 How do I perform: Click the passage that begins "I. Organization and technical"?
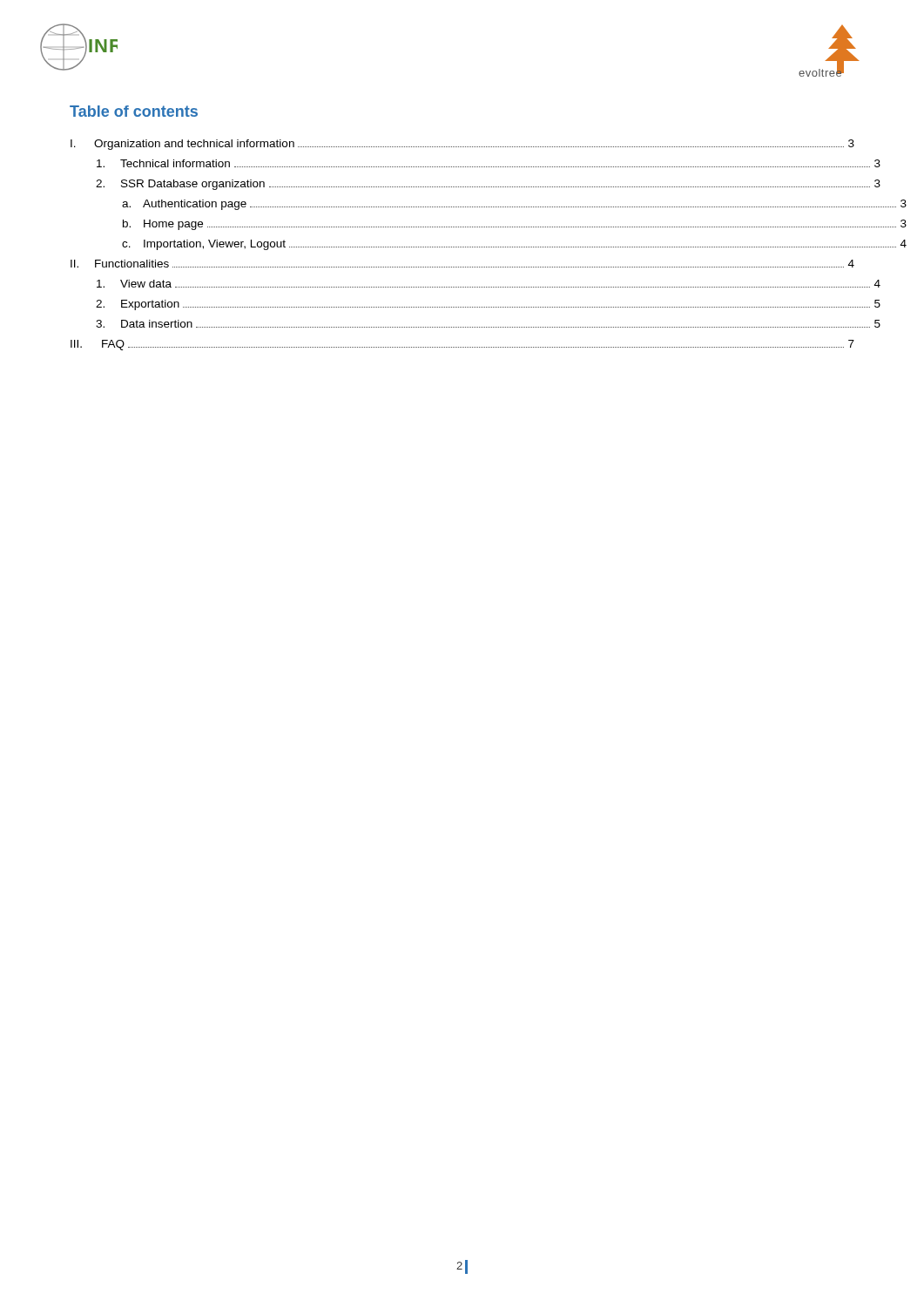(x=462, y=143)
